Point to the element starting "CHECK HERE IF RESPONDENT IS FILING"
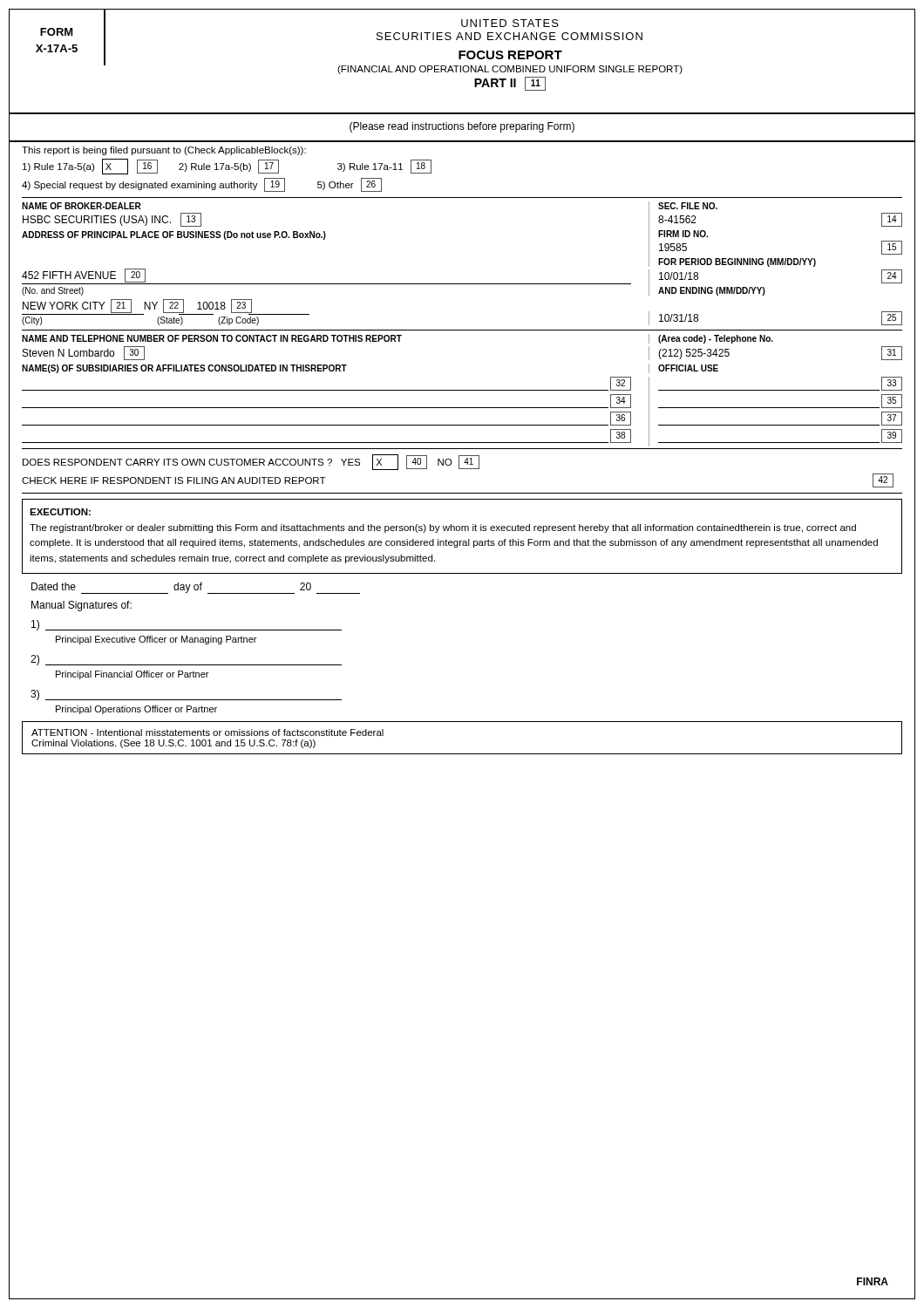Image resolution: width=924 pixels, height=1308 pixels. 458,480
